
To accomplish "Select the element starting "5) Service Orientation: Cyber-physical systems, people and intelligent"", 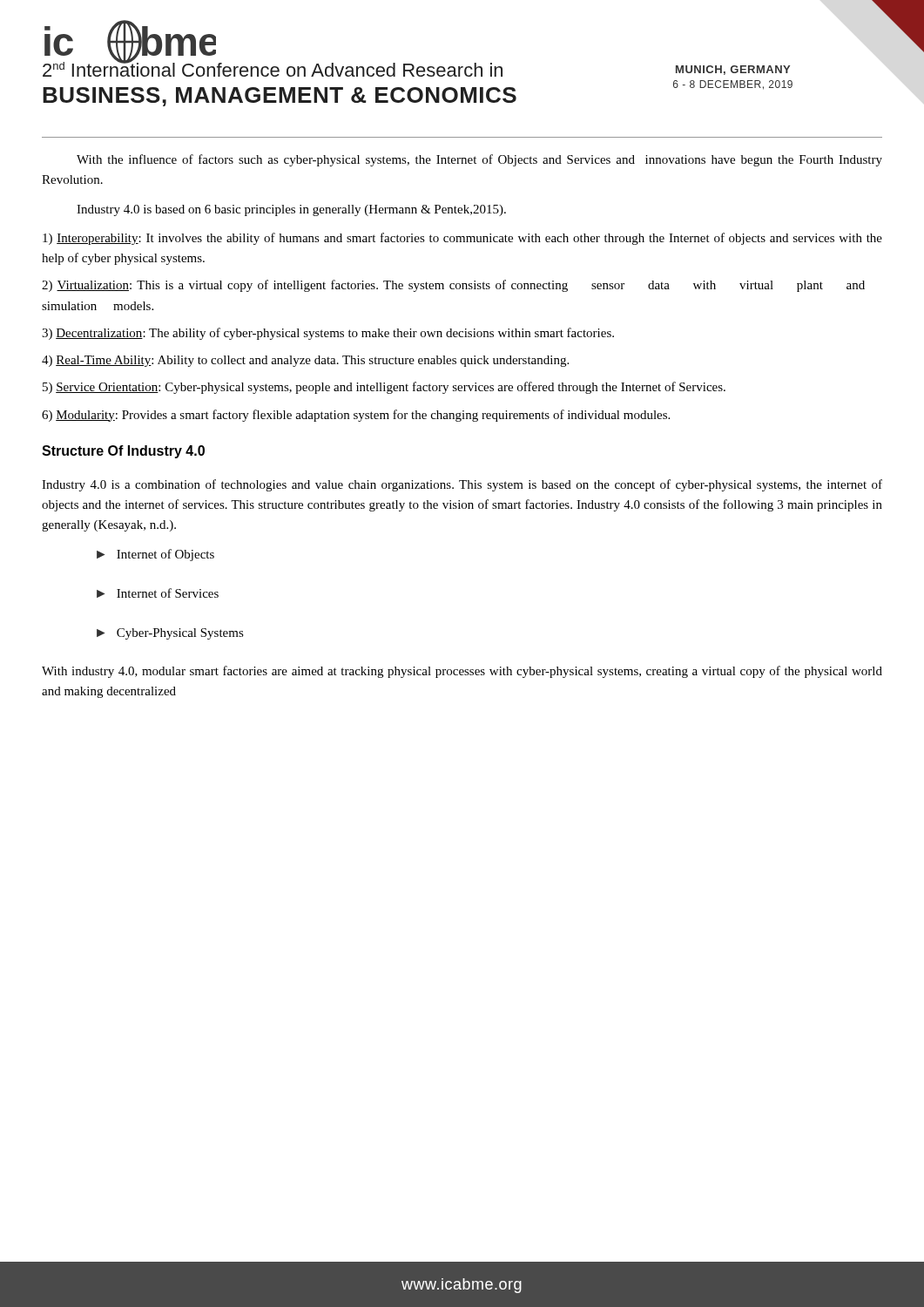I will pyautogui.click(x=384, y=387).
